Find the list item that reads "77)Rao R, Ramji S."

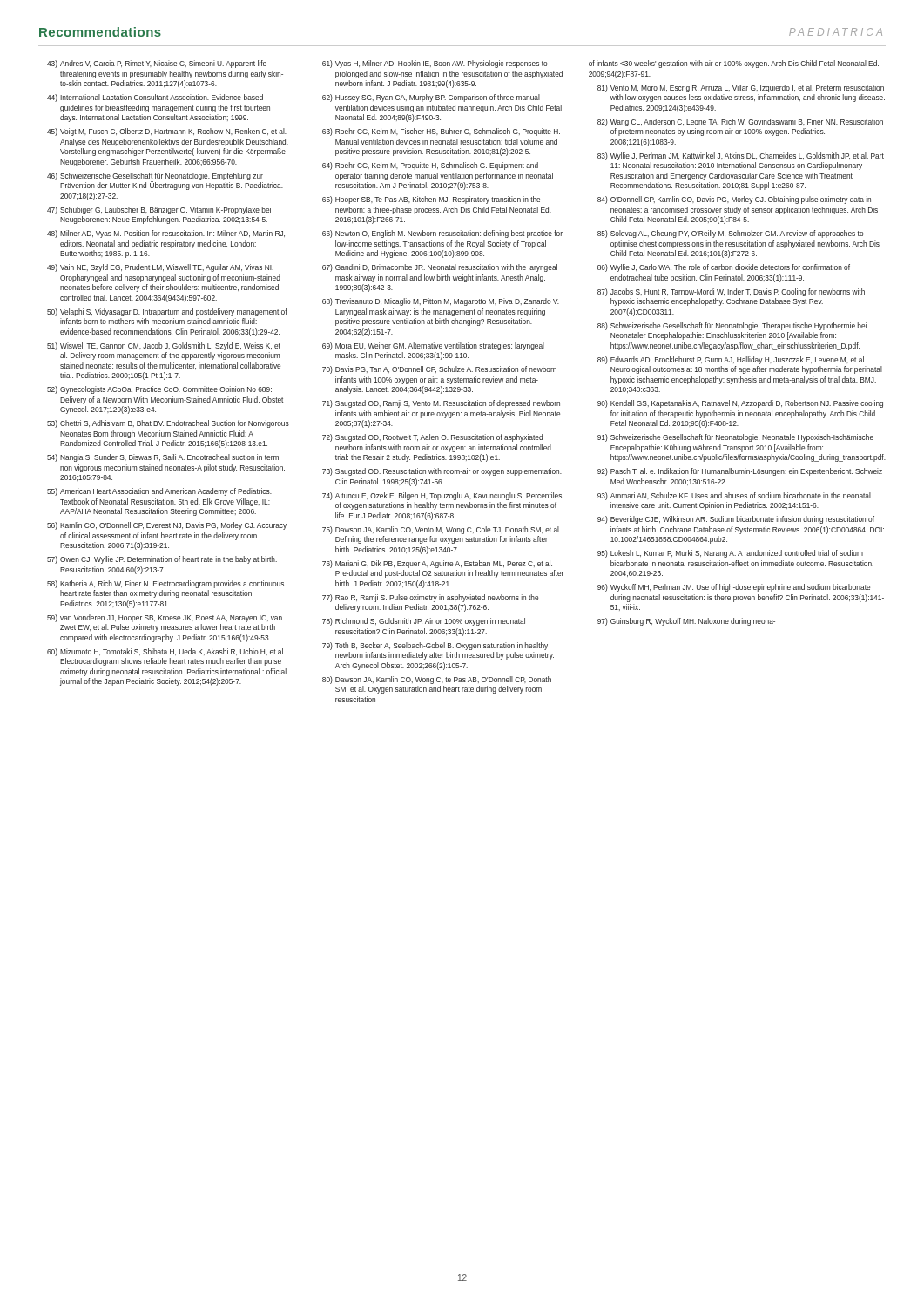coord(439,603)
